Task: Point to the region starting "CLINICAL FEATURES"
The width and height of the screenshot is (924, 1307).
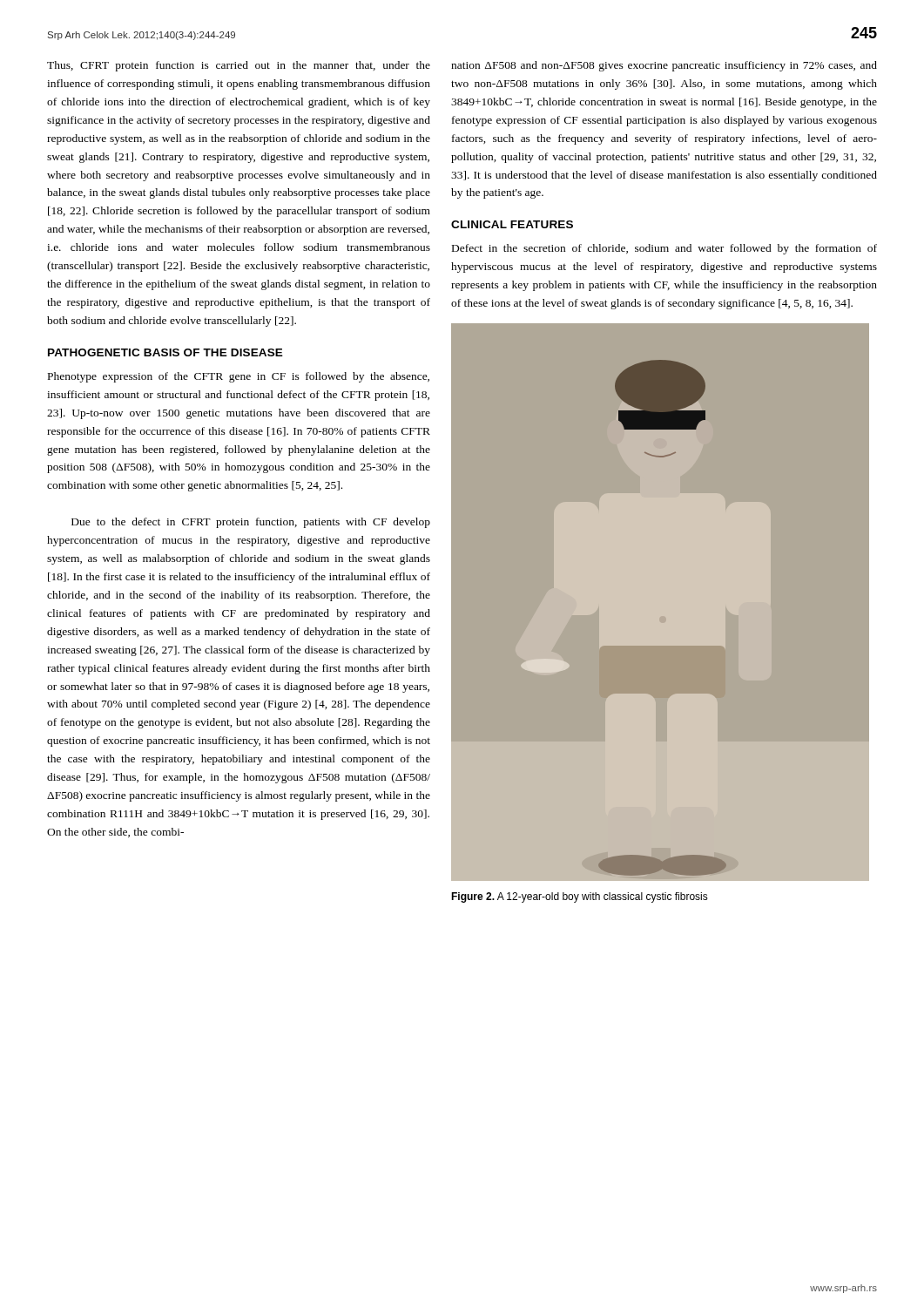Action: [x=512, y=225]
